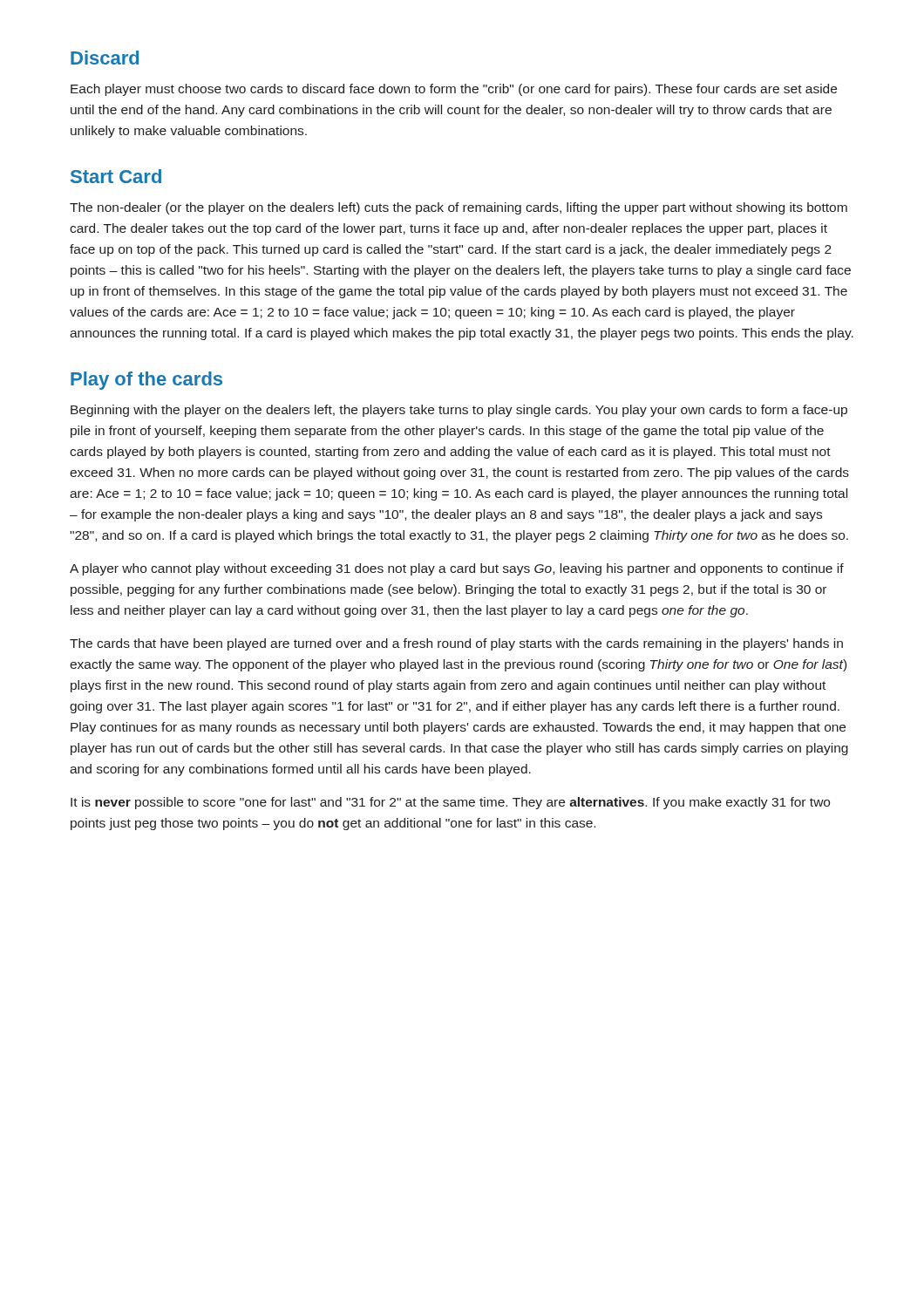Locate the text block with the text "It is never possible to score "one"
This screenshot has height=1308, width=924.
click(x=462, y=813)
